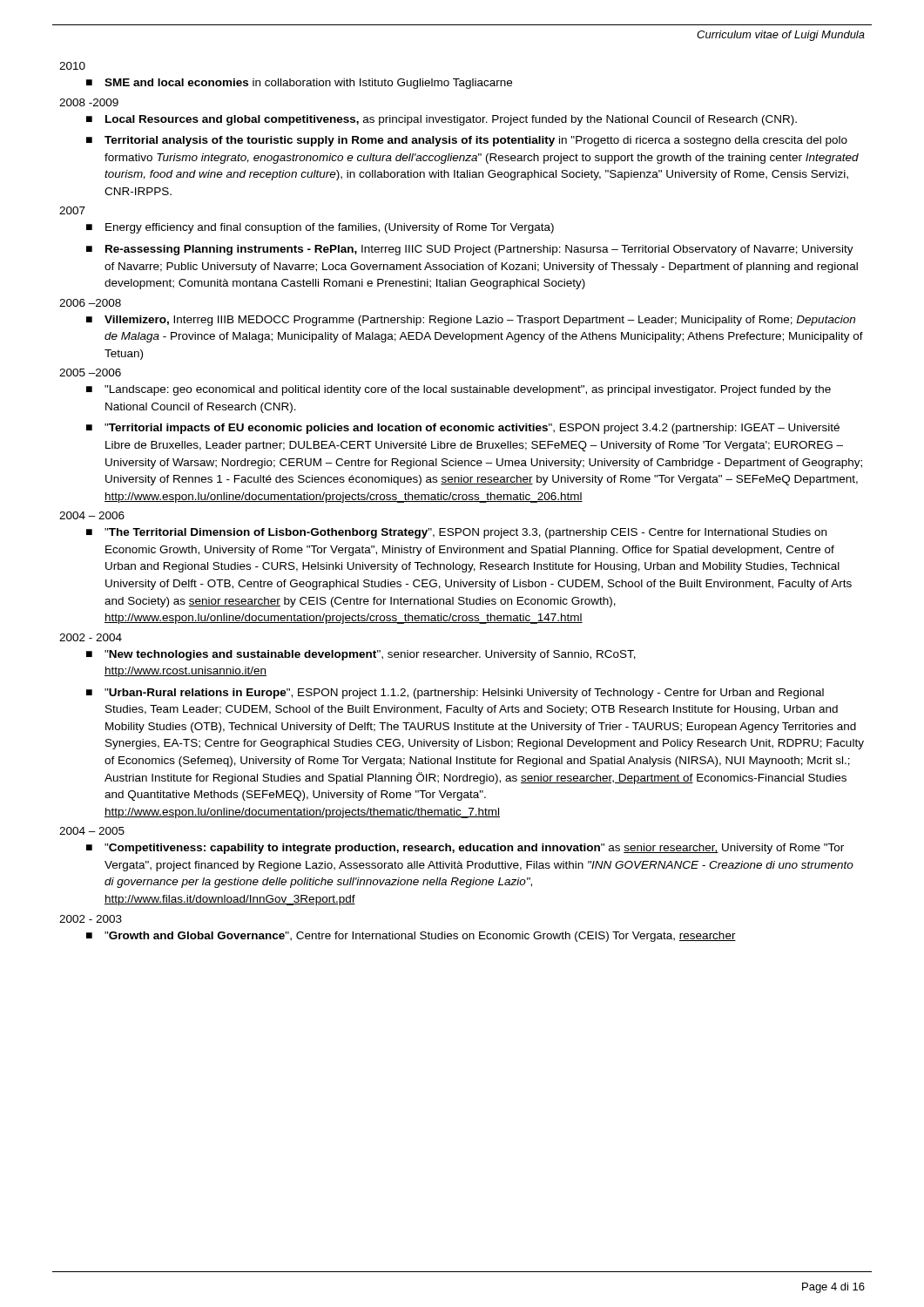The width and height of the screenshot is (924, 1307).
Task: Select the text with the text "2002 - 2003"
Action: pyautogui.click(x=91, y=918)
